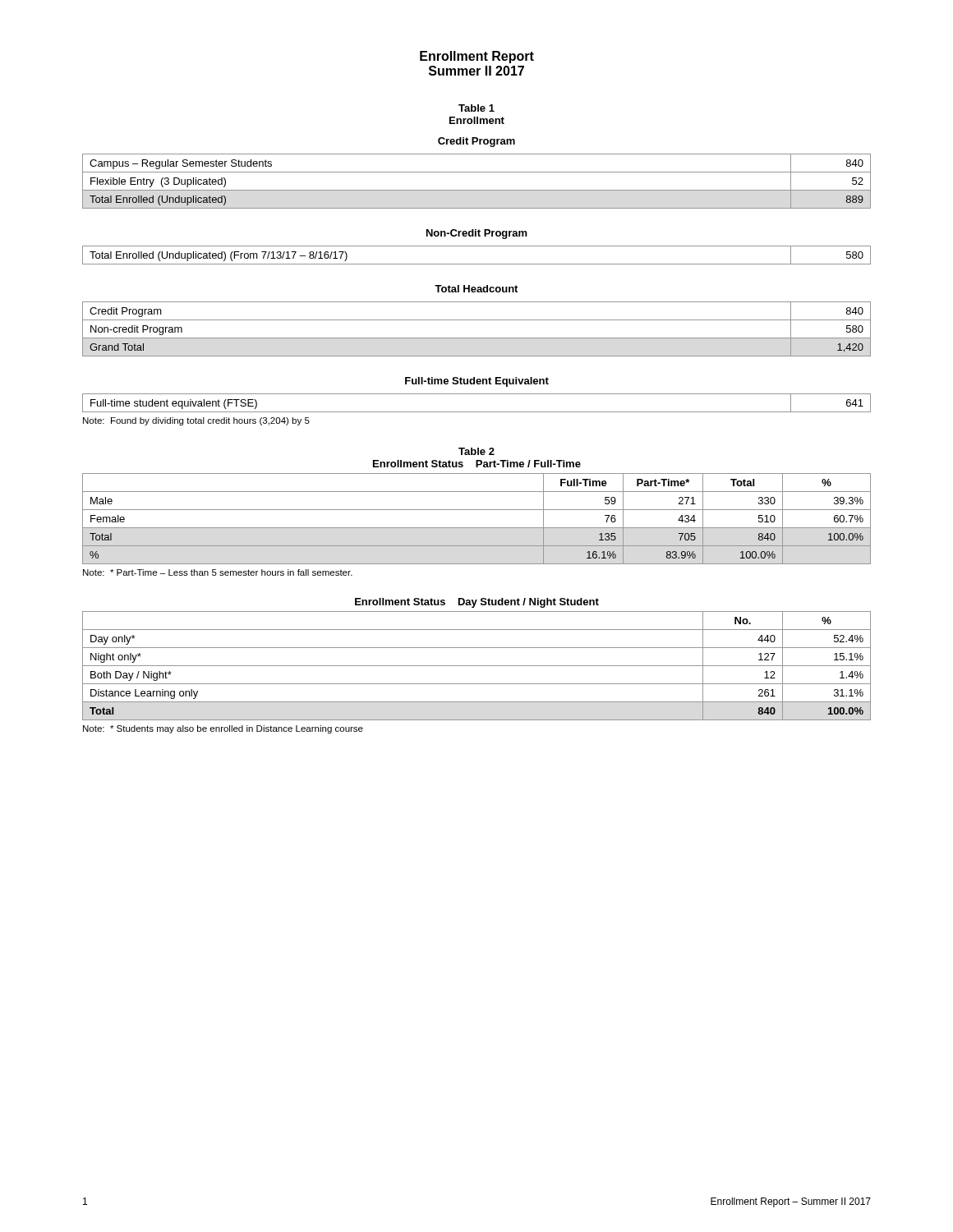Select the element starting "Note: * Students may also be"

(223, 728)
